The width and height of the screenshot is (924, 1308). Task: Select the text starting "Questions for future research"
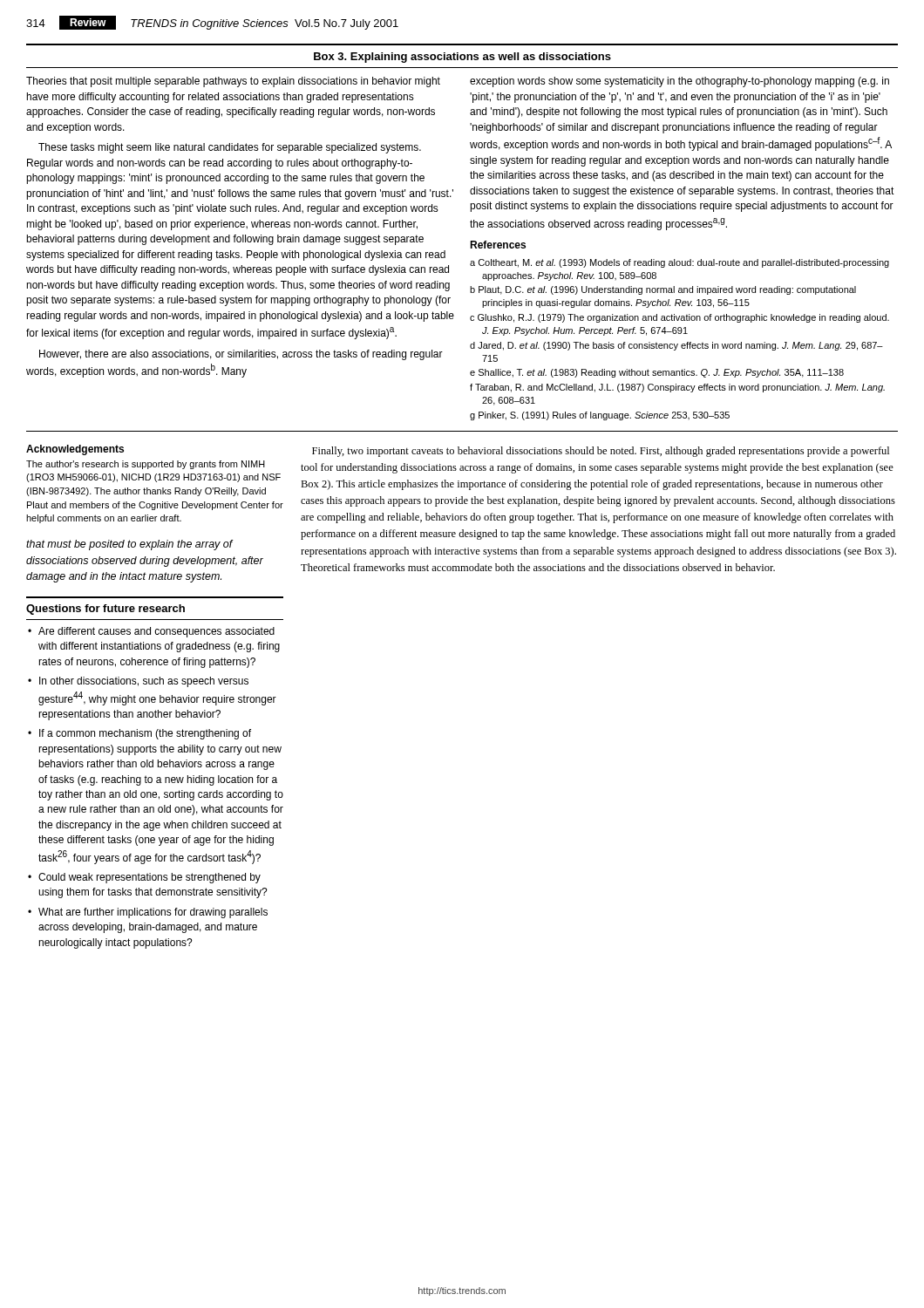(x=155, y=609)
